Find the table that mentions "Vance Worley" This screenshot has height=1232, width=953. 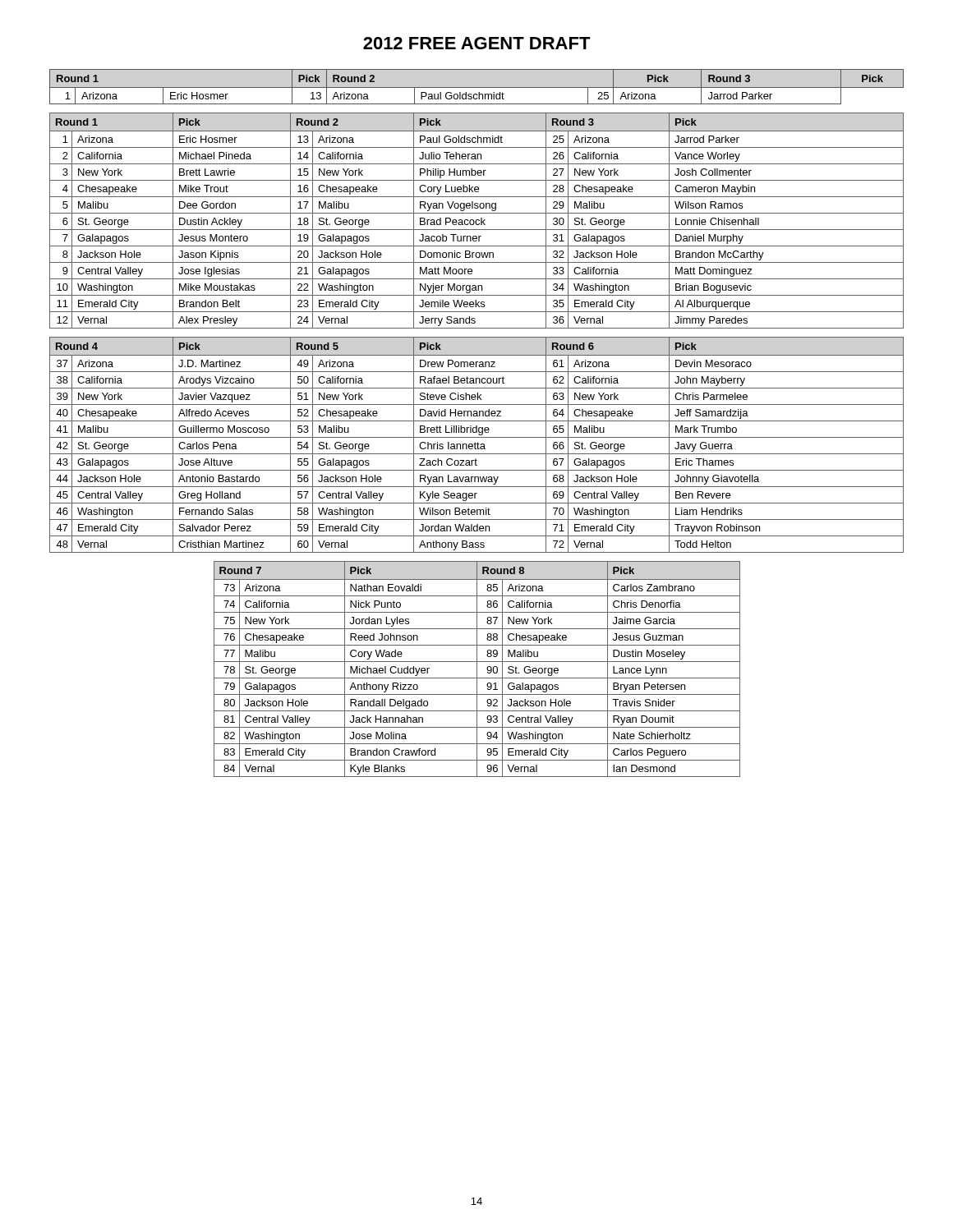coord(476,221)
